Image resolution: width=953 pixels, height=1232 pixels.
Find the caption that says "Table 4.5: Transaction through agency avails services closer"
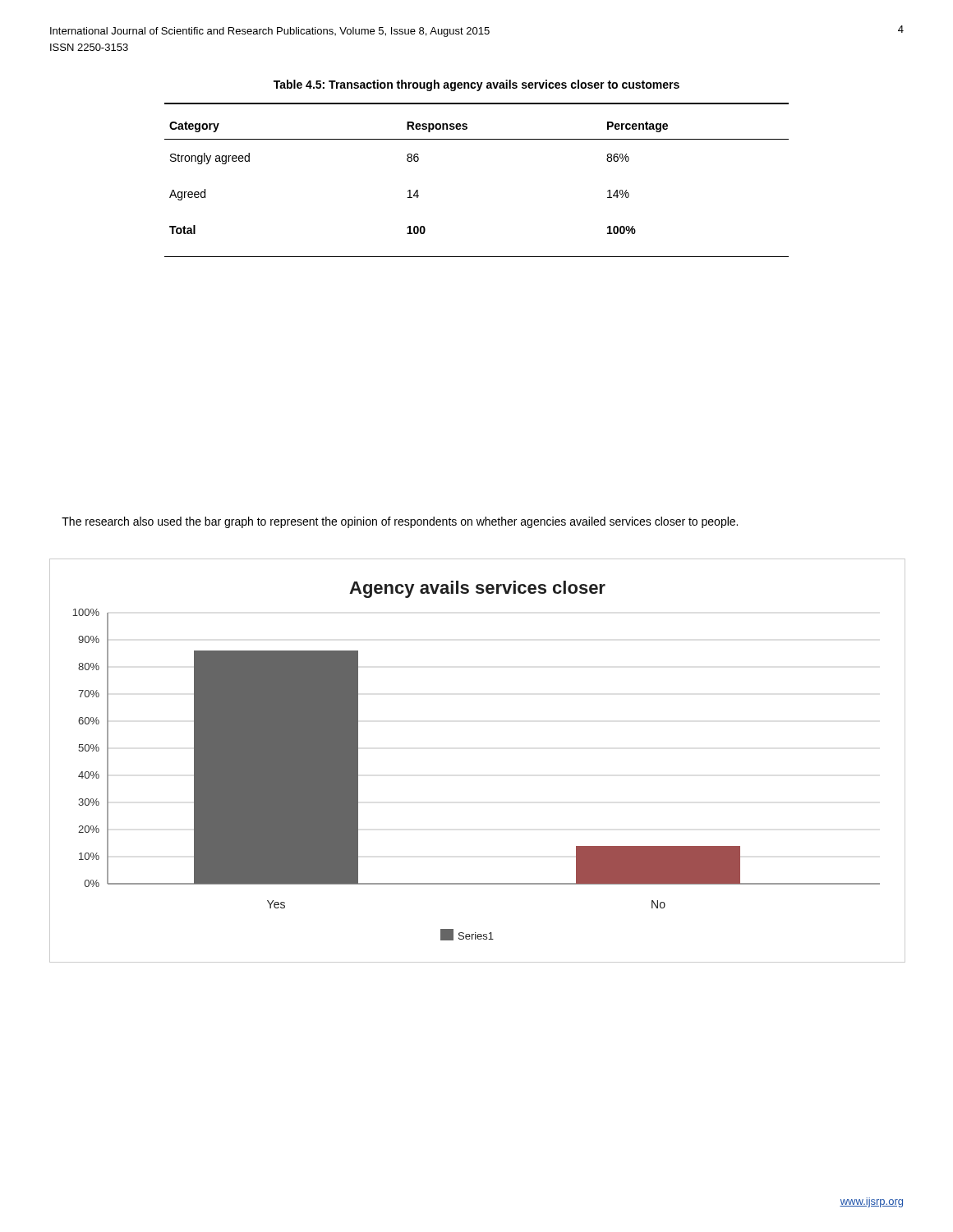click(476, 85)
